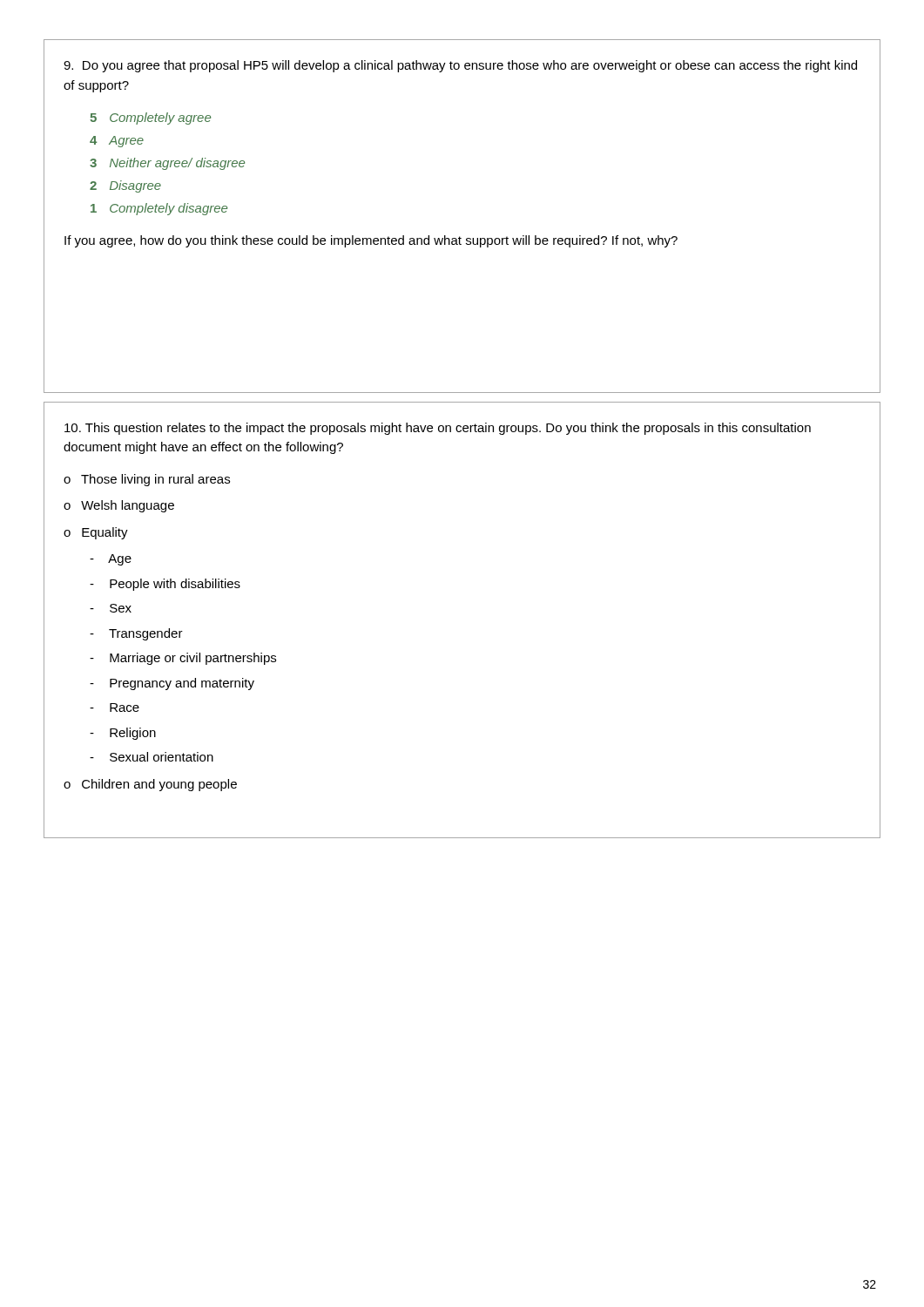Screen dimensions: 1307x924
Task: Select the region starting "Marriage or civil partnerships"
Action: [183, 658]
